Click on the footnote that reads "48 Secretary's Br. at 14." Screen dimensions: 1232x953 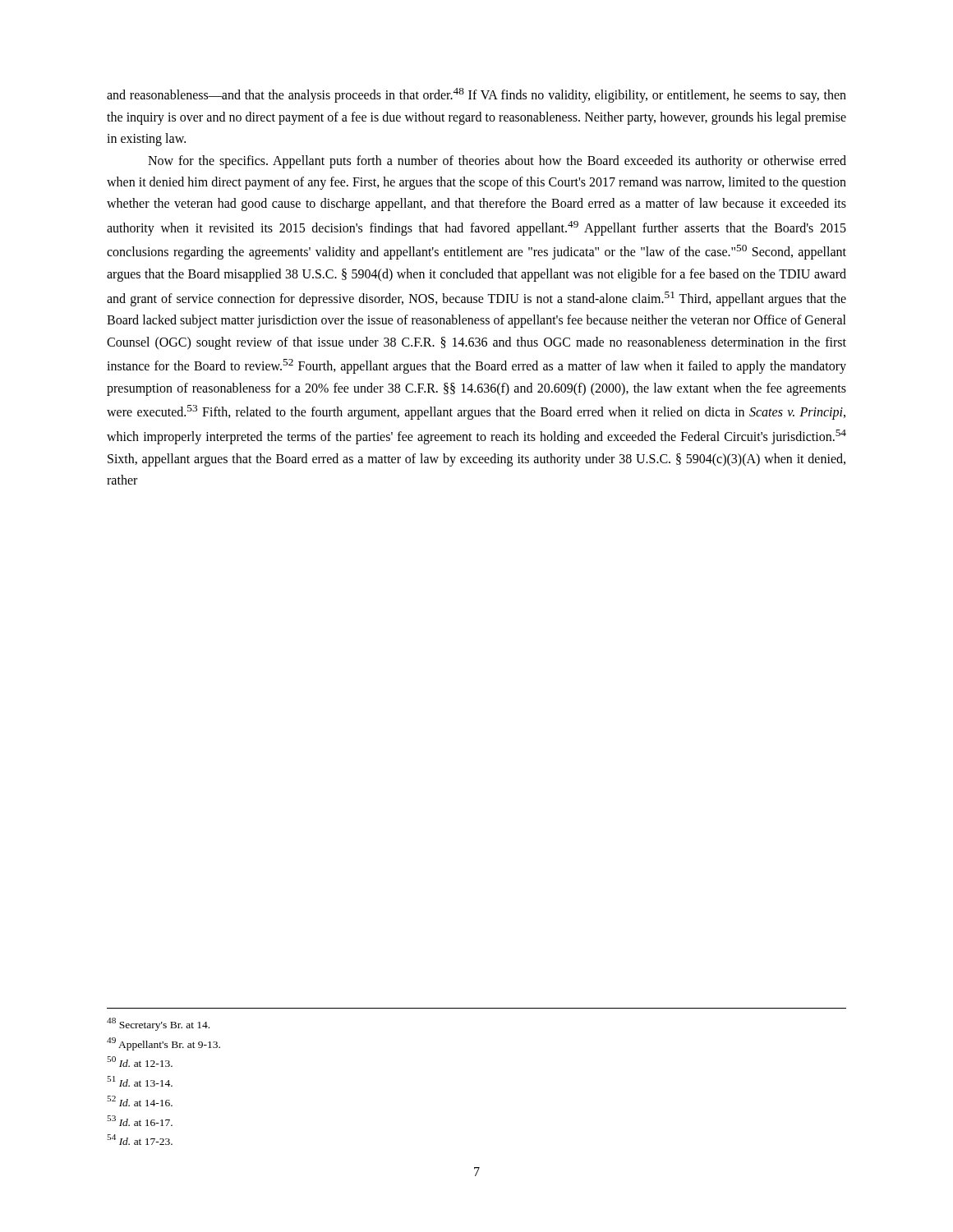[159, 1023]
